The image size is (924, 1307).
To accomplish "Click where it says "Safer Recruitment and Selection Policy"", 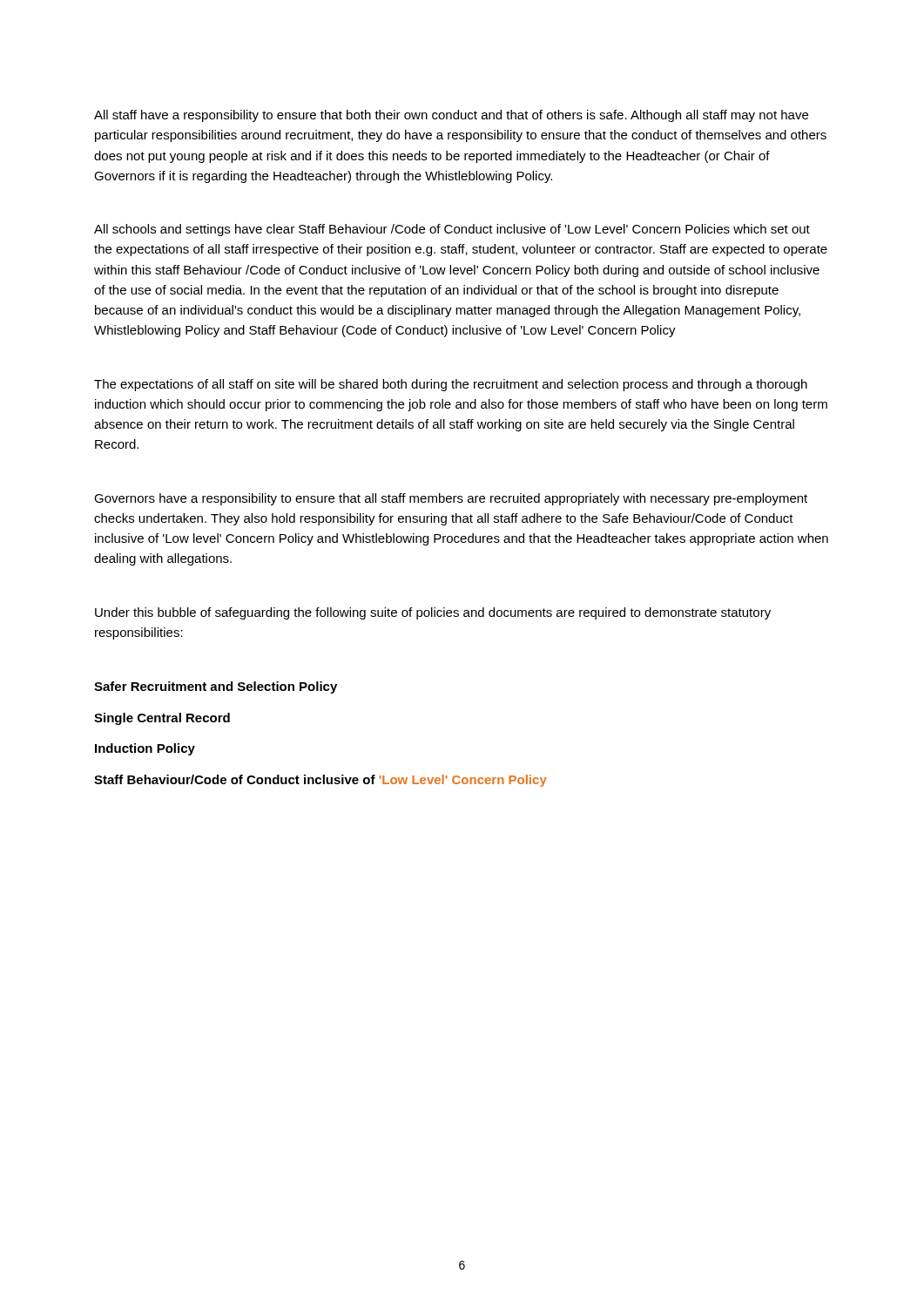I will click(216, 686).
